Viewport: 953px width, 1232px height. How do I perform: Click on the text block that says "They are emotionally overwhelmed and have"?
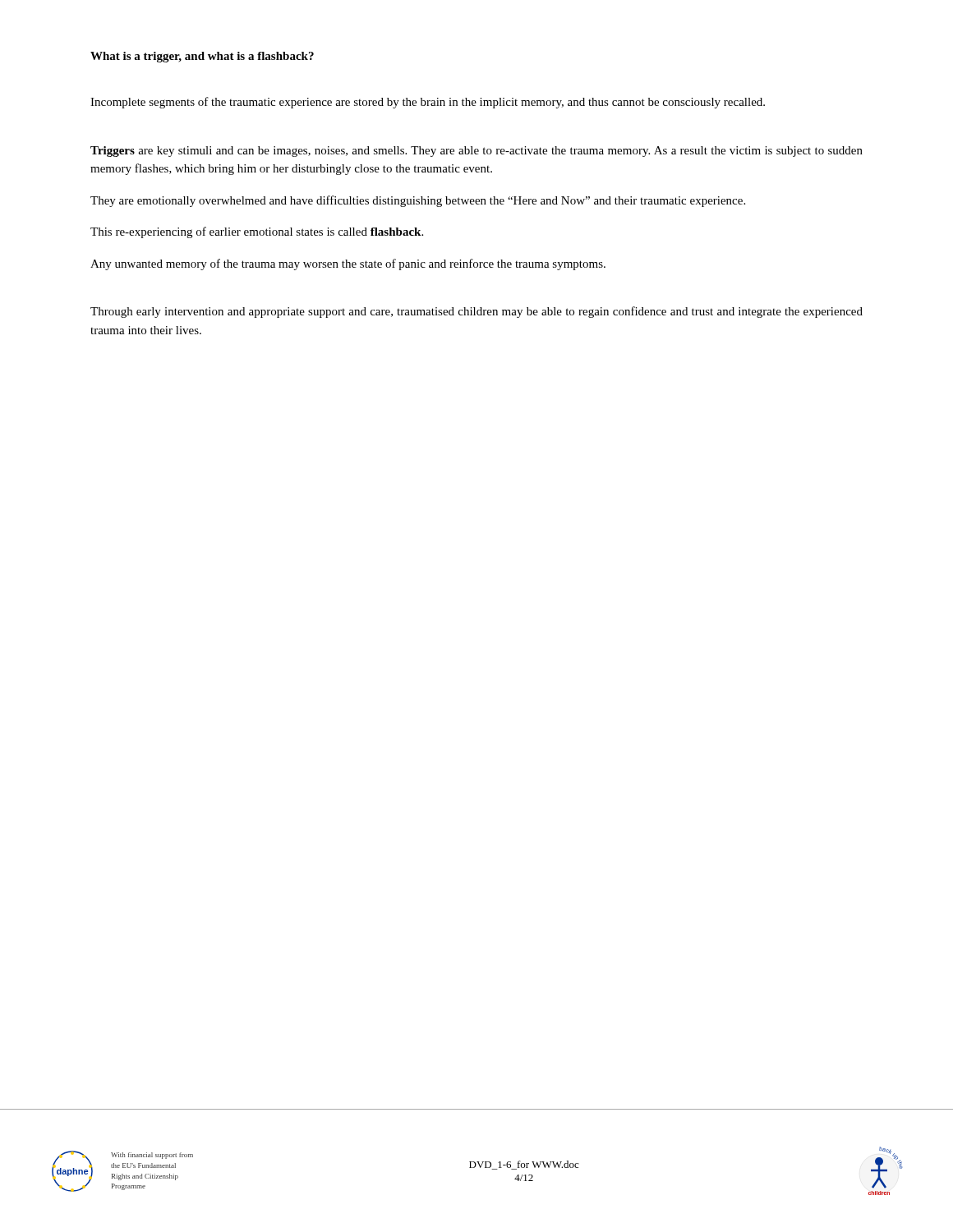[x=418, y=200]
